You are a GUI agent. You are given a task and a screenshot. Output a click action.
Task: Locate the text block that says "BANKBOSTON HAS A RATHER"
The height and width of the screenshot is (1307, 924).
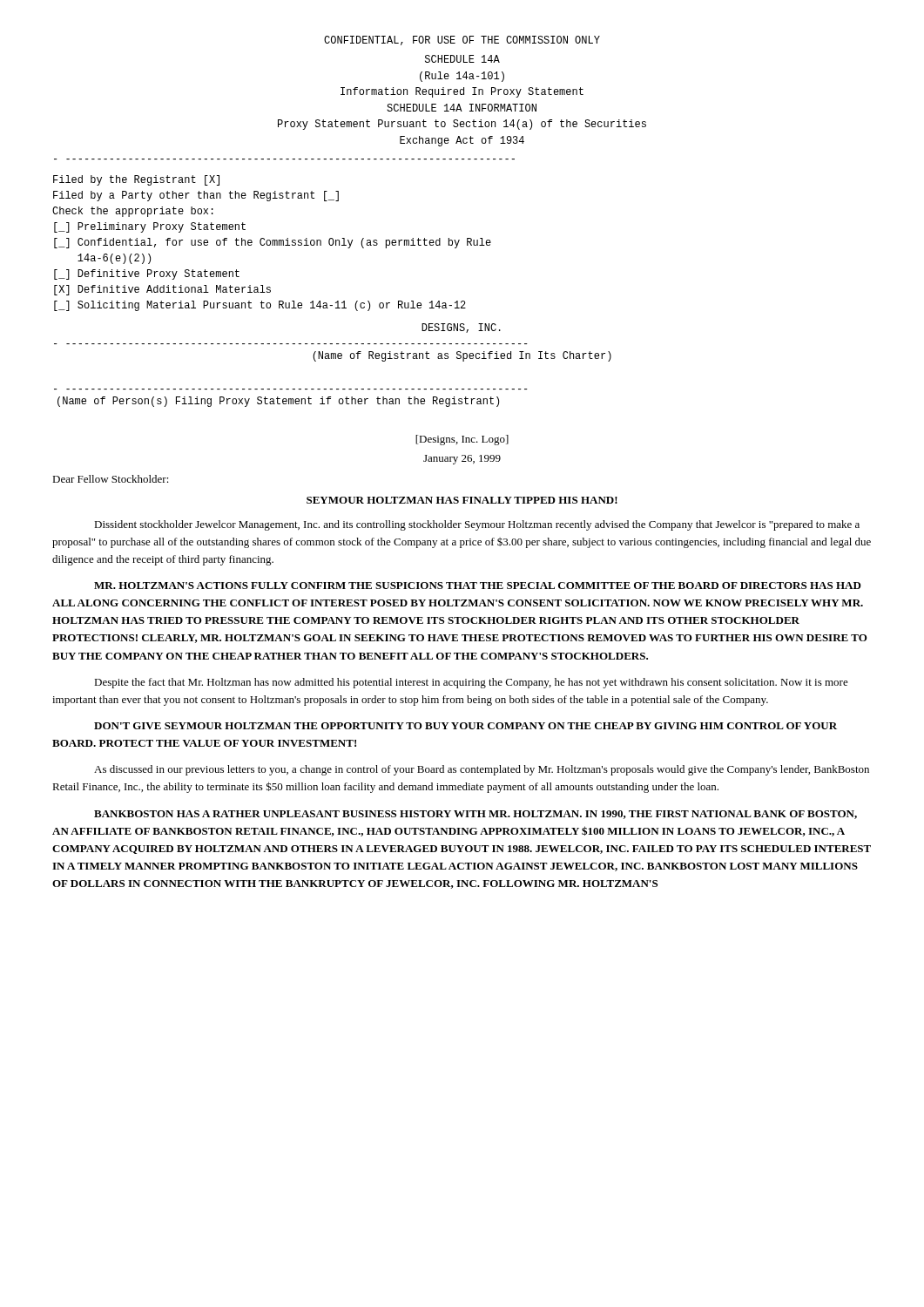coord(462,848)
